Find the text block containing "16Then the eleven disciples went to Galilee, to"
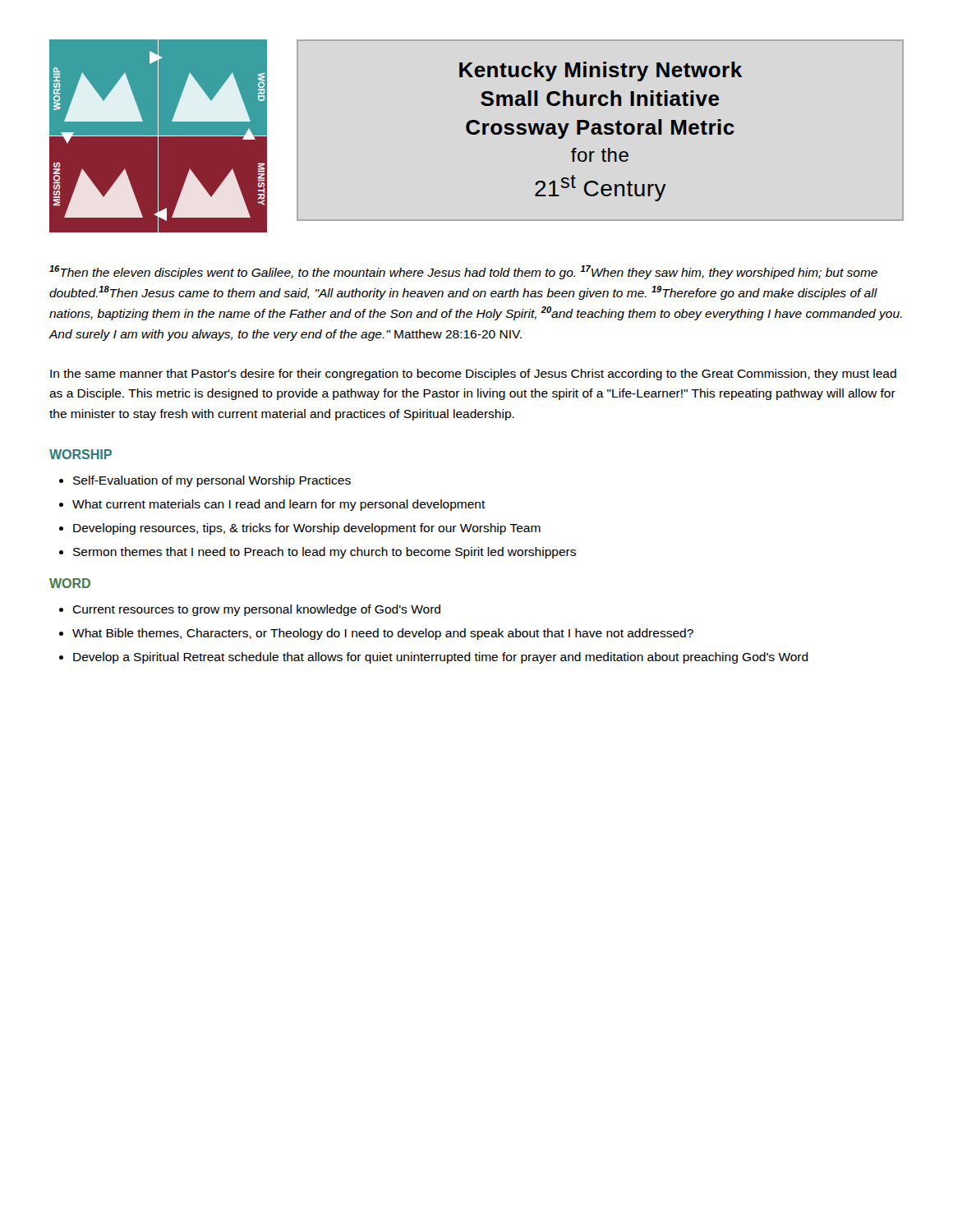Viewport: 953px width, 1232px height. point(476,302)
